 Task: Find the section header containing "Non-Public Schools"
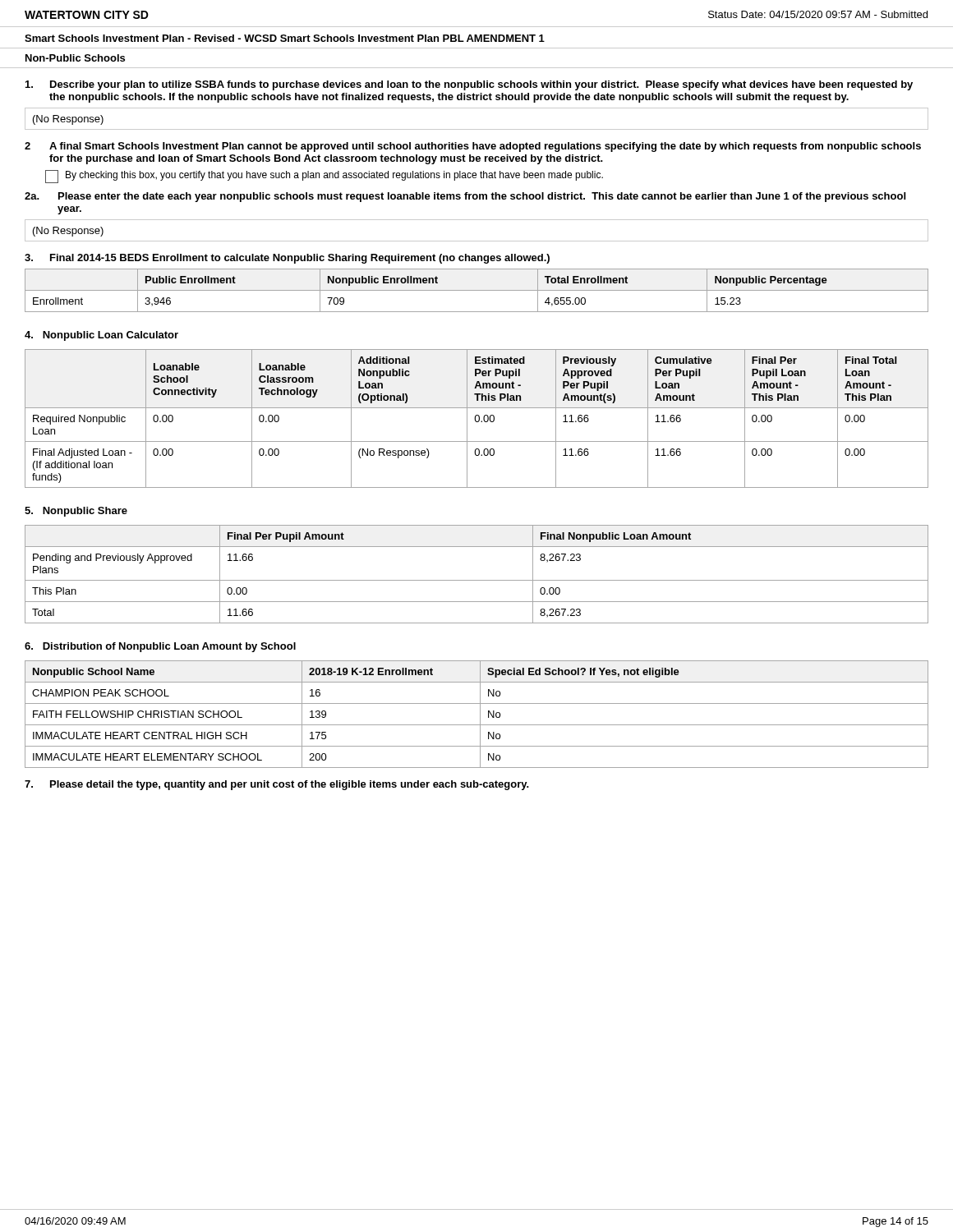point(75,58)
